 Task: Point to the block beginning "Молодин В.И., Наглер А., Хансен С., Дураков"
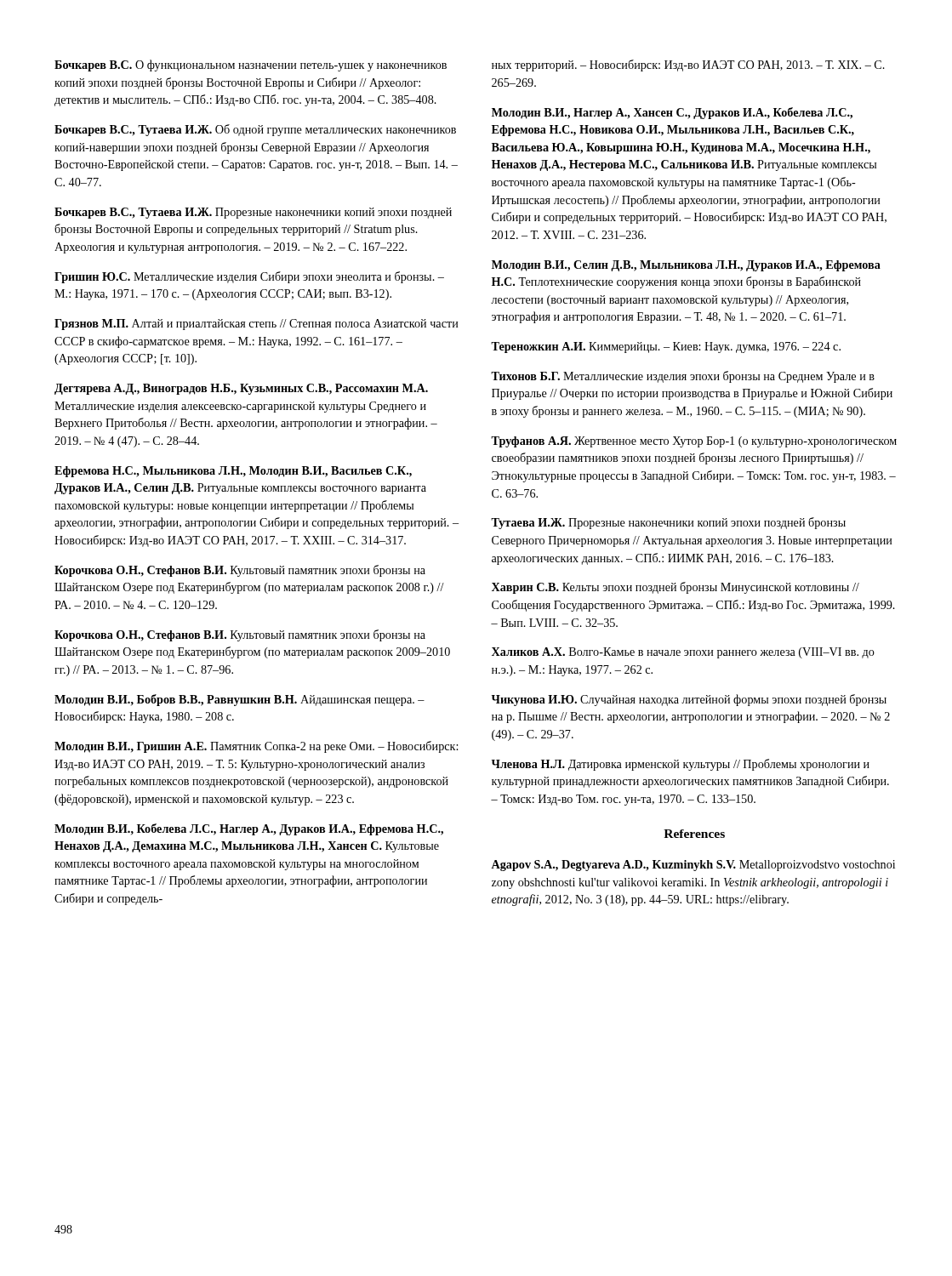point(694,173)
